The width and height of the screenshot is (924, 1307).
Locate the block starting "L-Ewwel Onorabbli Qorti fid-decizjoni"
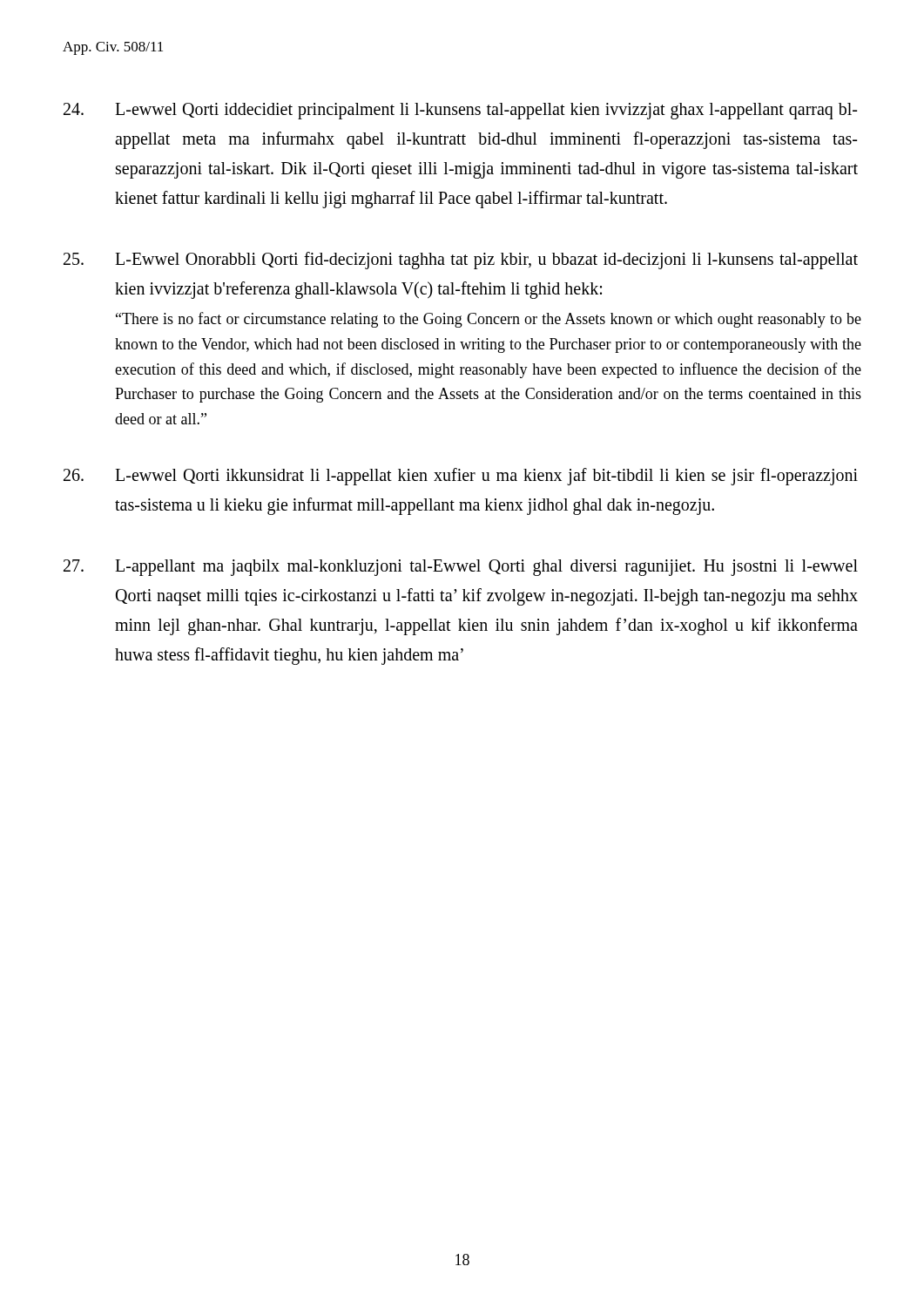(462, 274)
